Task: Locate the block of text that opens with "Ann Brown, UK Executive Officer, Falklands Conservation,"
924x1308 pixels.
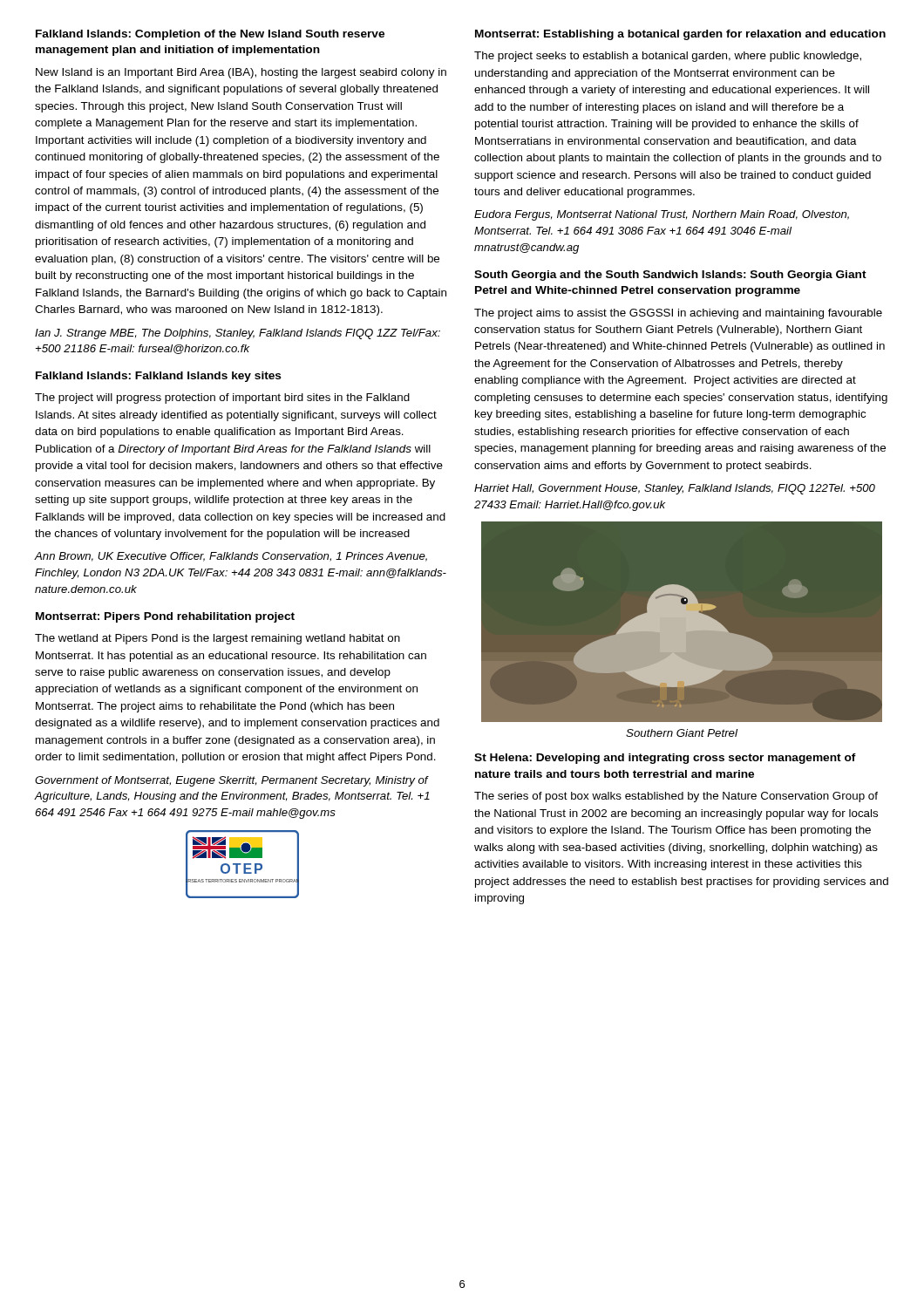Action: 241,573
